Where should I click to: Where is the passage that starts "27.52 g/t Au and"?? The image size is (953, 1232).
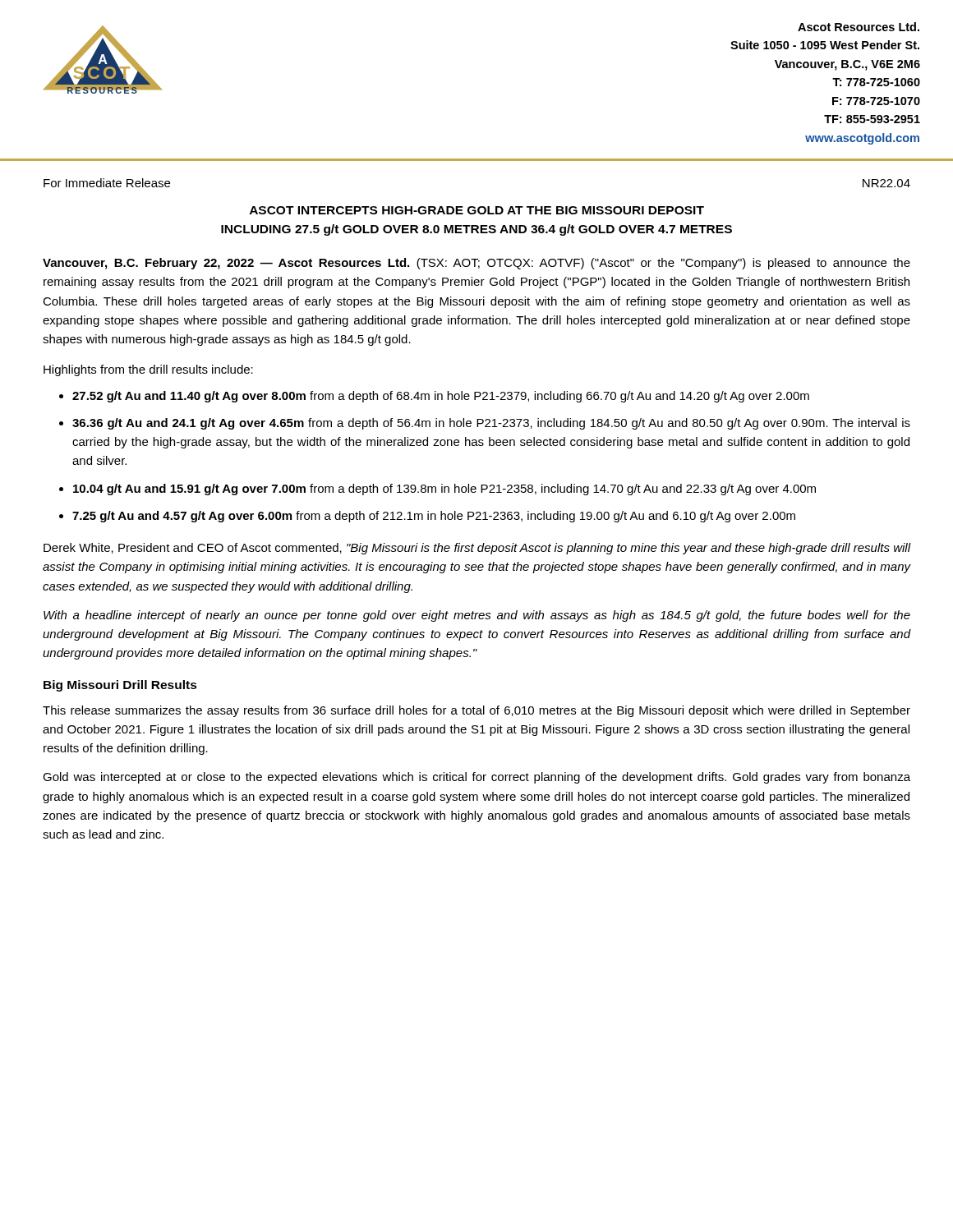tap(441, 395)
